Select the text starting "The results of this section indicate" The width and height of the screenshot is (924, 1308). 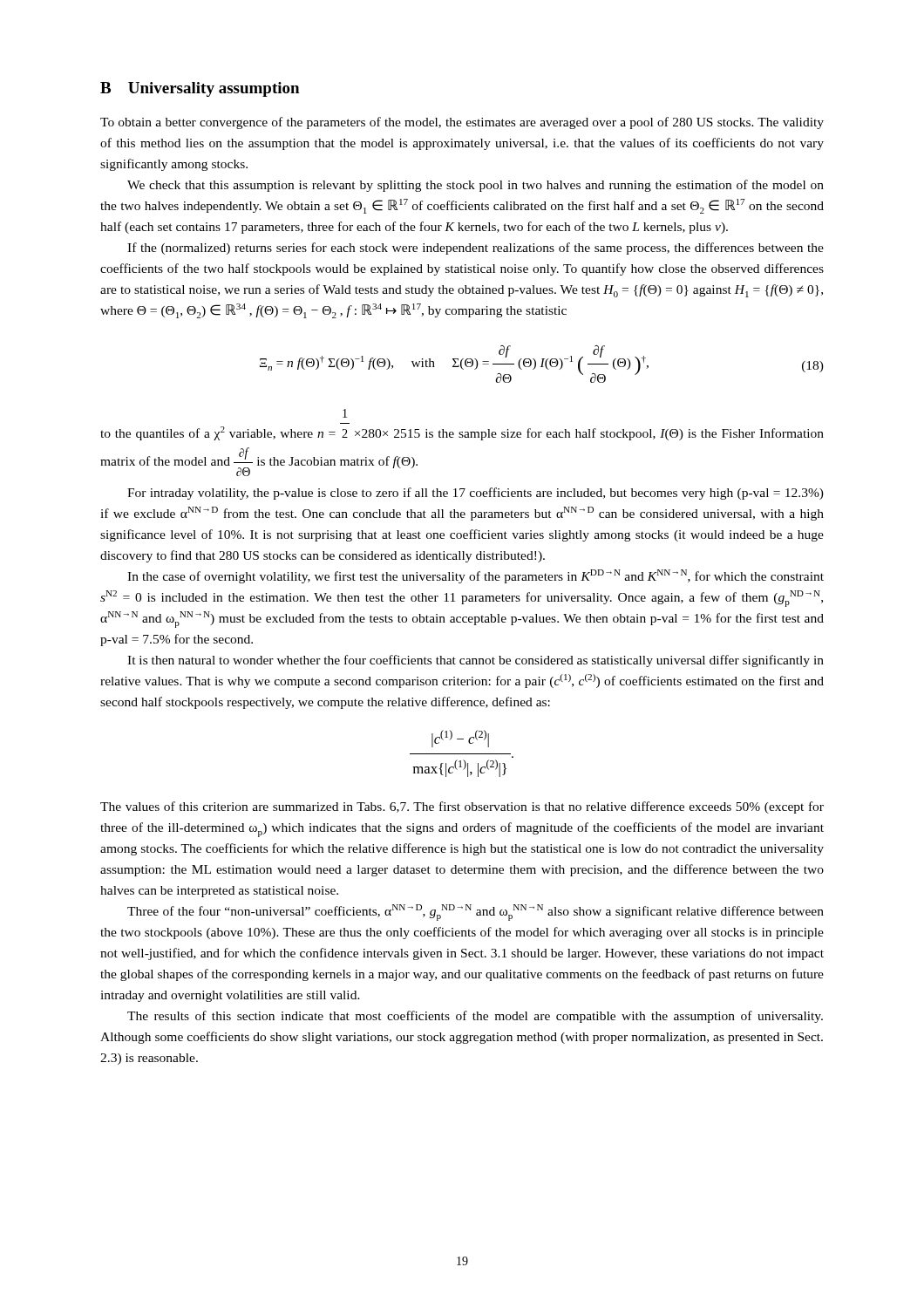(x=462, y=1036)
